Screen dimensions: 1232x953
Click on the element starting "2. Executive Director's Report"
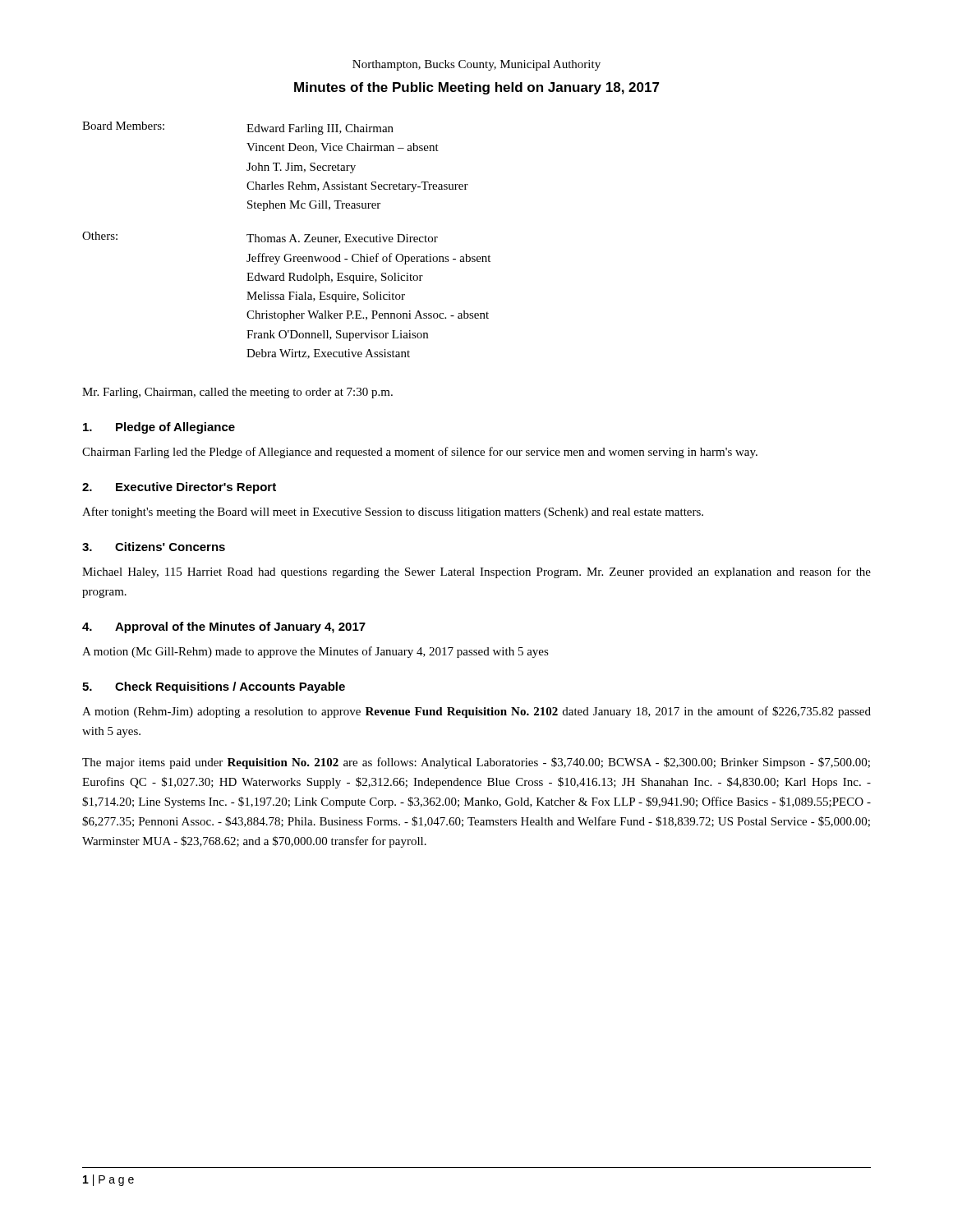coord(179,487)
